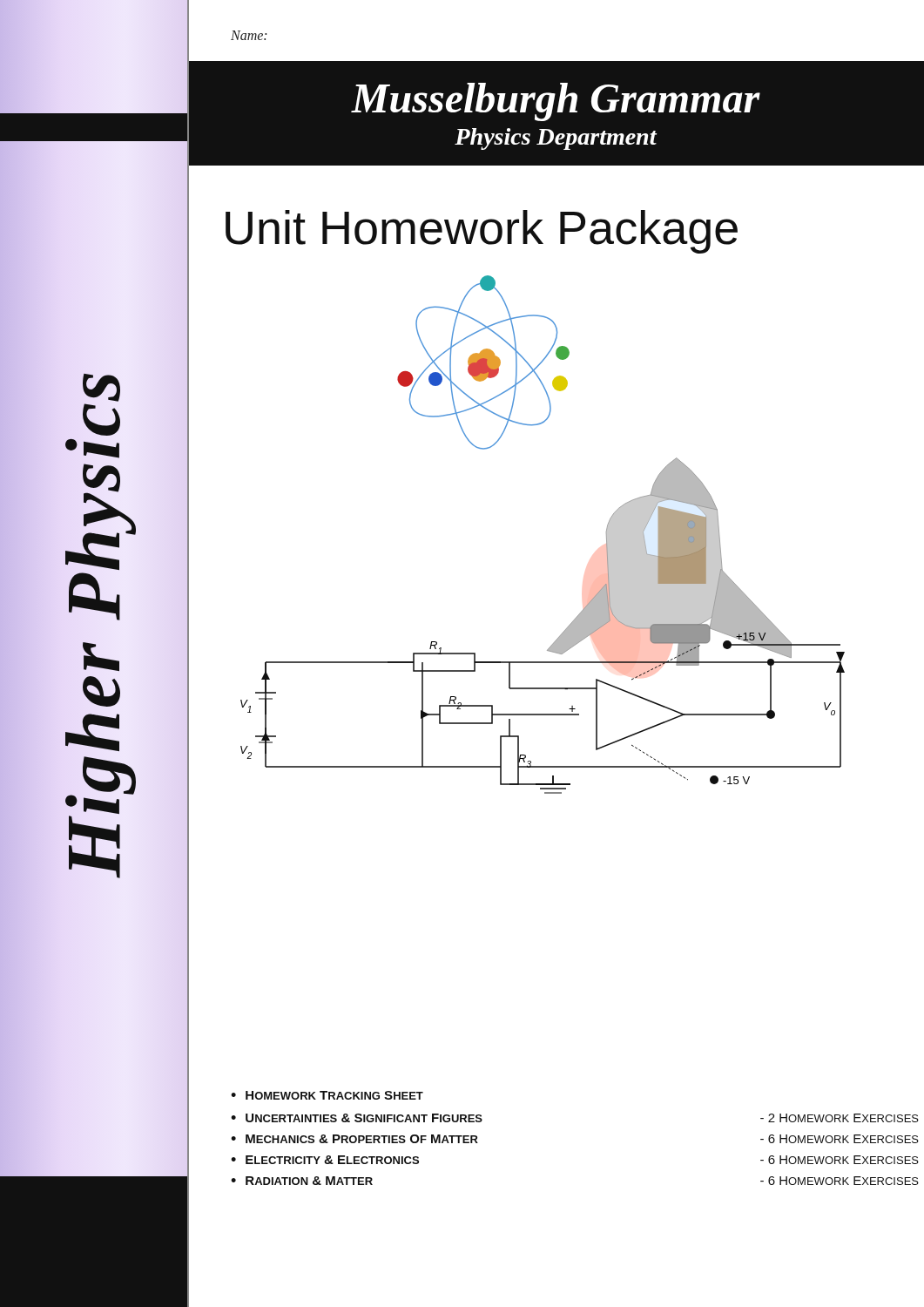Screen dimensions: 1307x924
Task: Click the passage that begins "• UNCERTAINTIES & SIGNIFICANT FIGURES"
Action: click(368, 1117)
